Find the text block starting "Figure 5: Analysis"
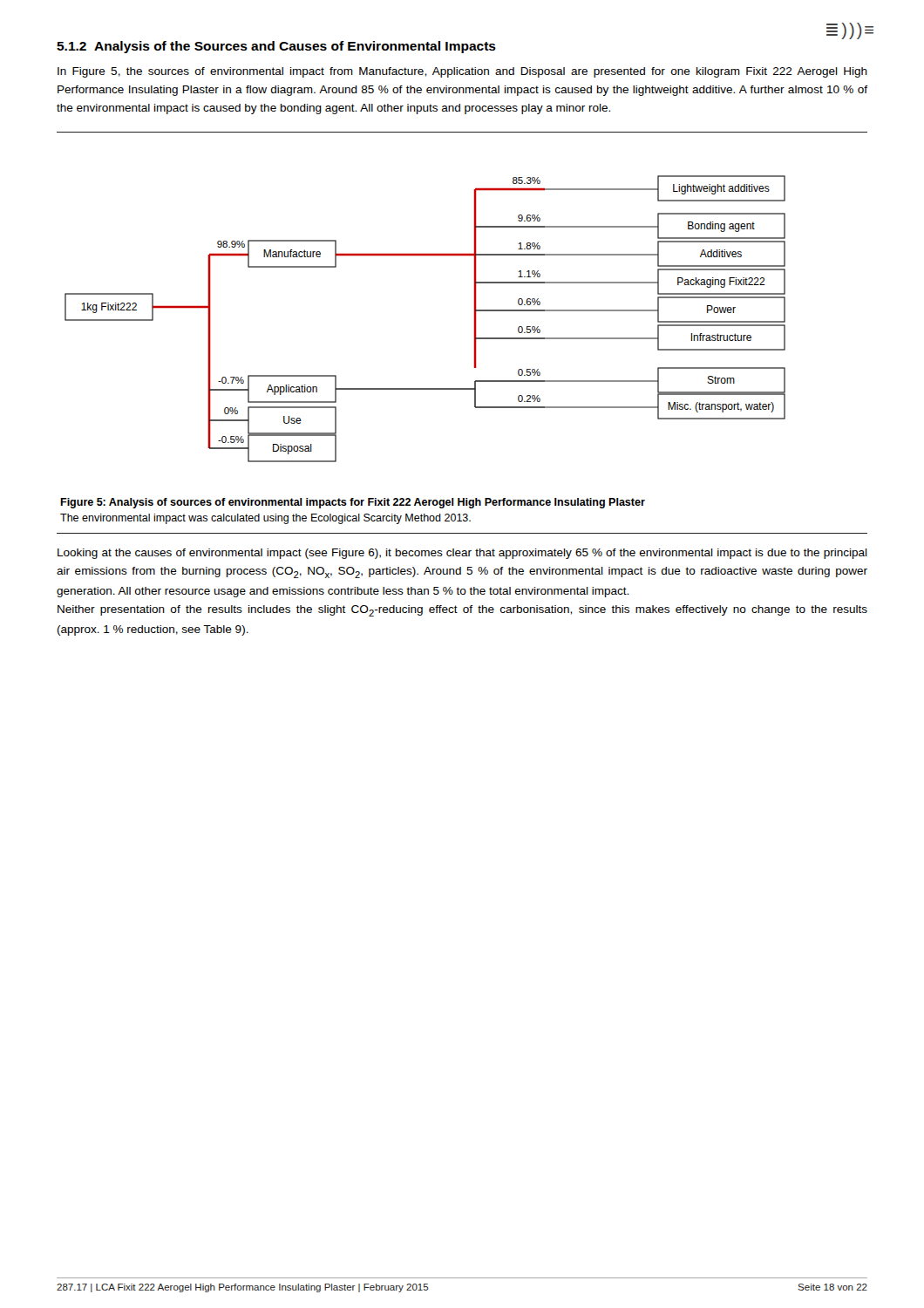924x1308 pixels. (353, 510)
